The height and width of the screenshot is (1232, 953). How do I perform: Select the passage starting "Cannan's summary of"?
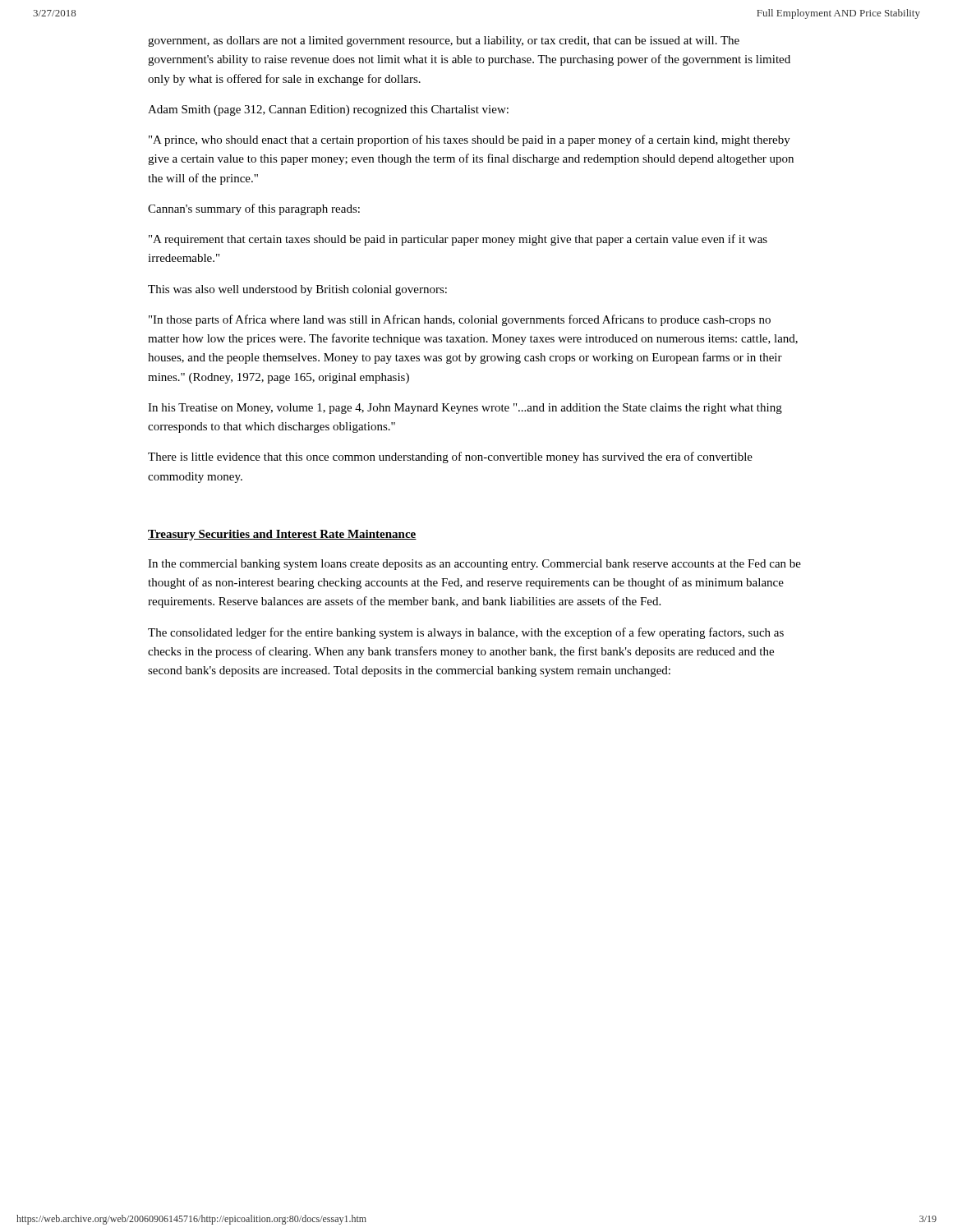click(x=254, y=208)
